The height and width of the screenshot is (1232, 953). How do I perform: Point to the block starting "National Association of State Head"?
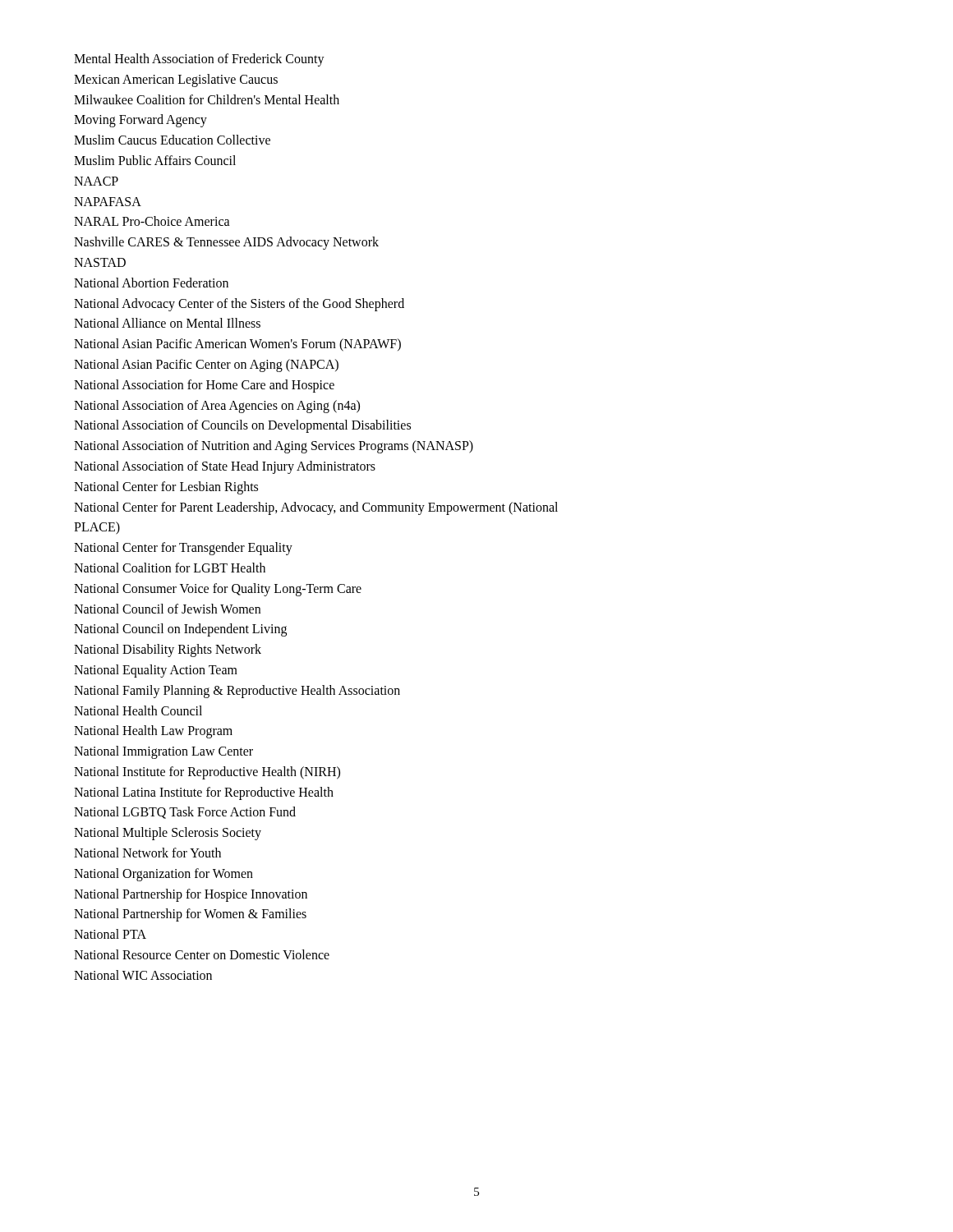225,466
